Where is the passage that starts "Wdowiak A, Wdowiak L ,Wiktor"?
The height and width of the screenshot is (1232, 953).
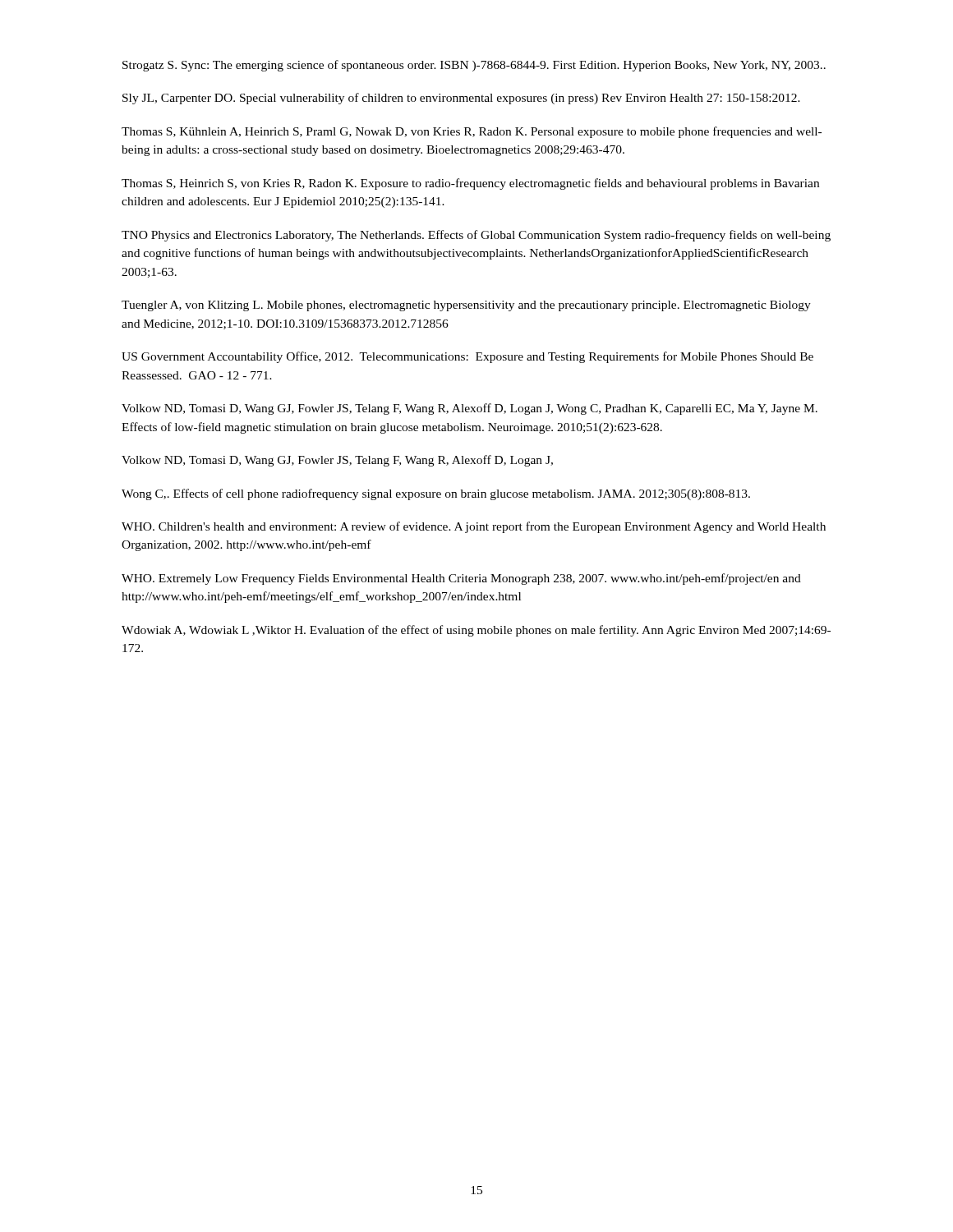click(x=476, y=639)
